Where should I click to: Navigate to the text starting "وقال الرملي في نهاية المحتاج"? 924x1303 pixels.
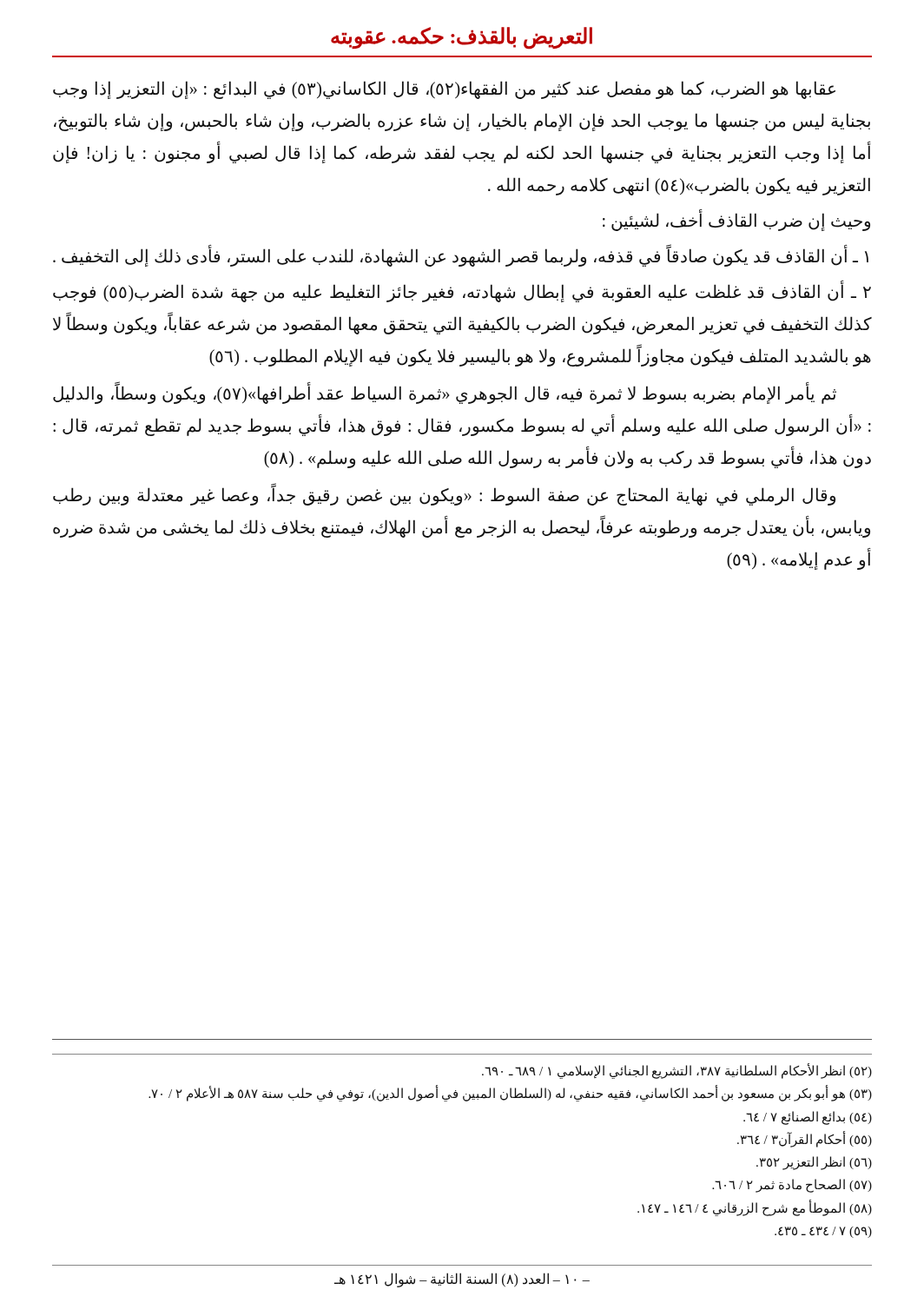[x=462, y=527]
